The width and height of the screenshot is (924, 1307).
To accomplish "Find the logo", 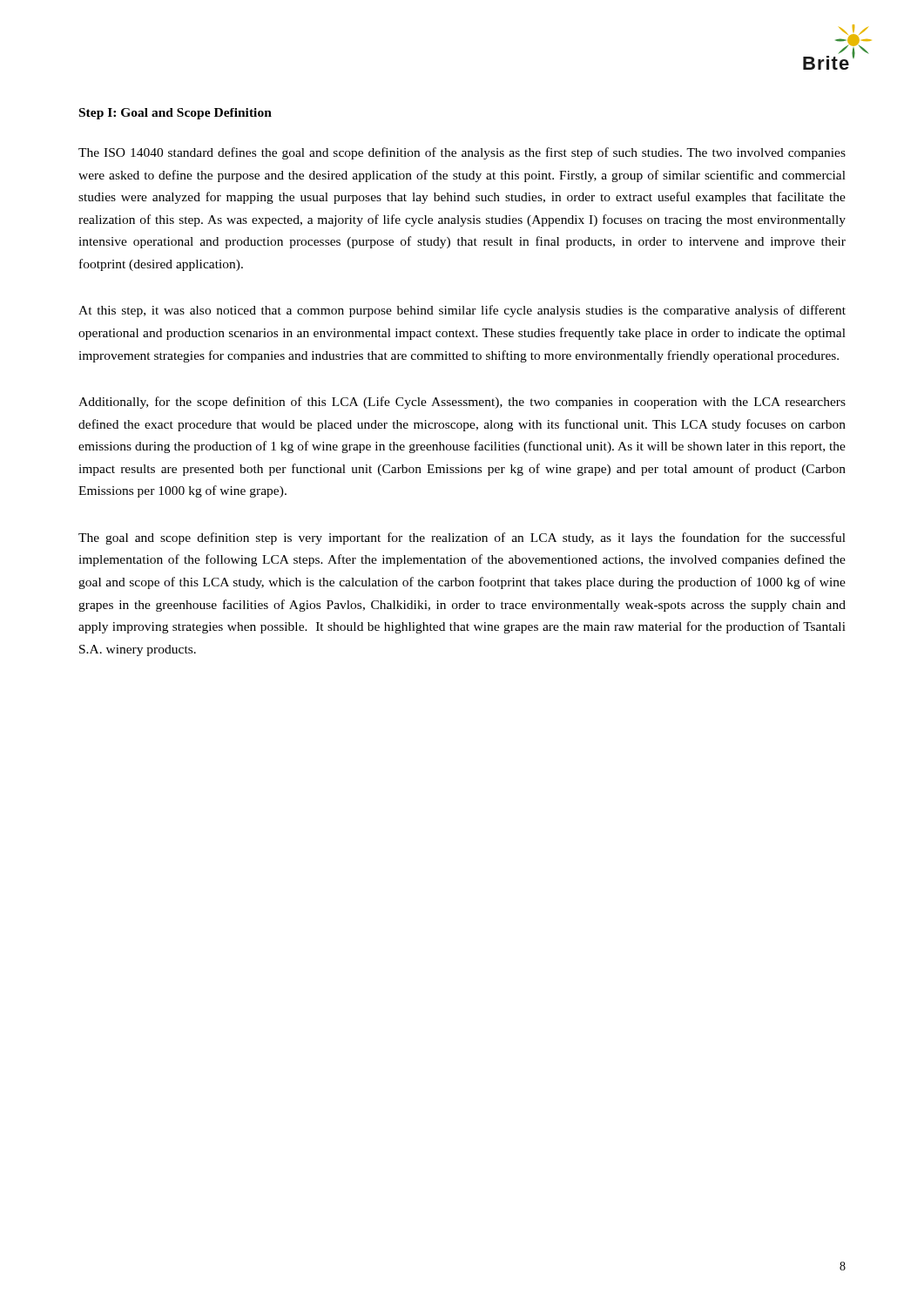I will click(x=837, y=51).
